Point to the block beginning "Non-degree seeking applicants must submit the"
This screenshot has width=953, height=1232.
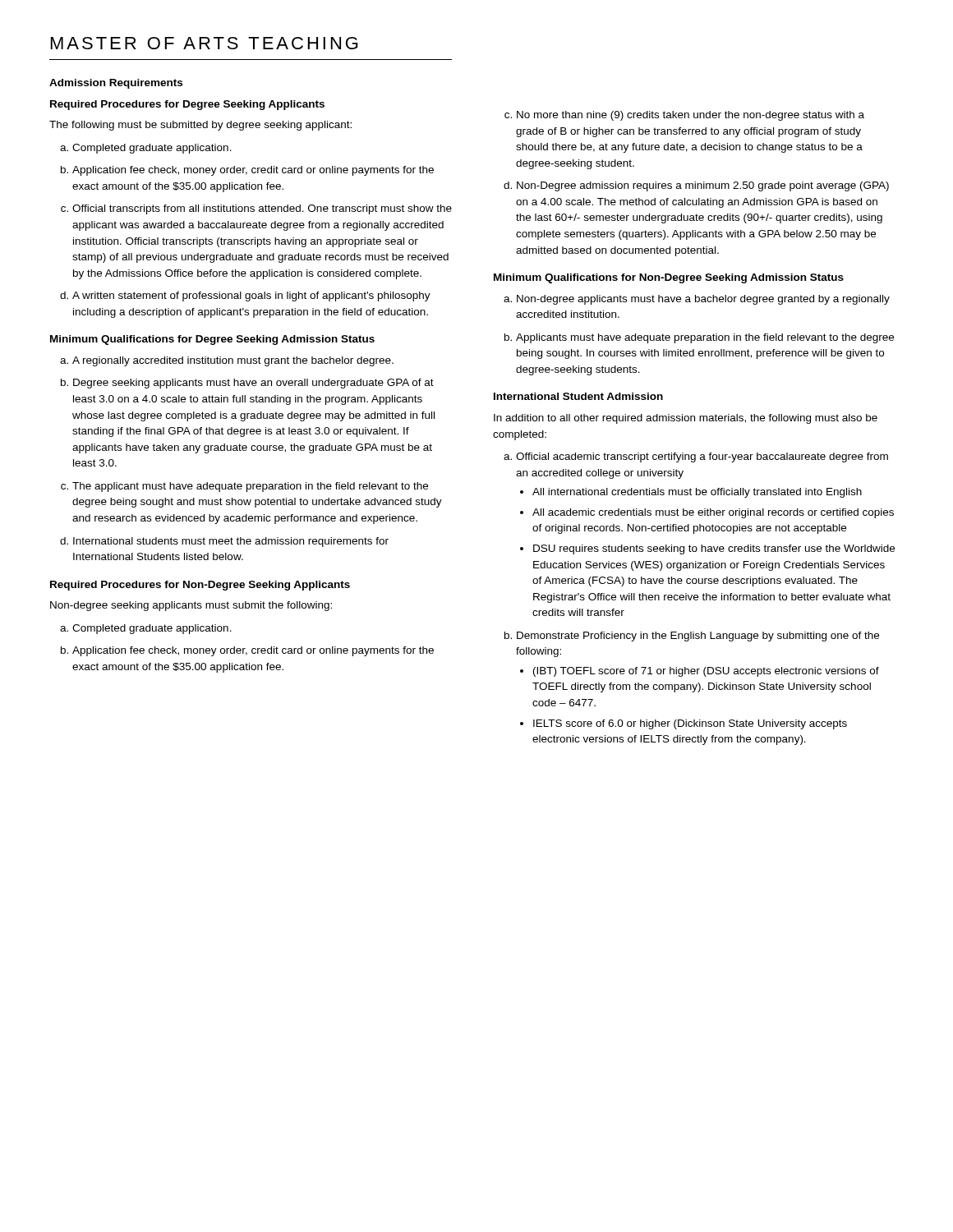click(x=251, y=605)
